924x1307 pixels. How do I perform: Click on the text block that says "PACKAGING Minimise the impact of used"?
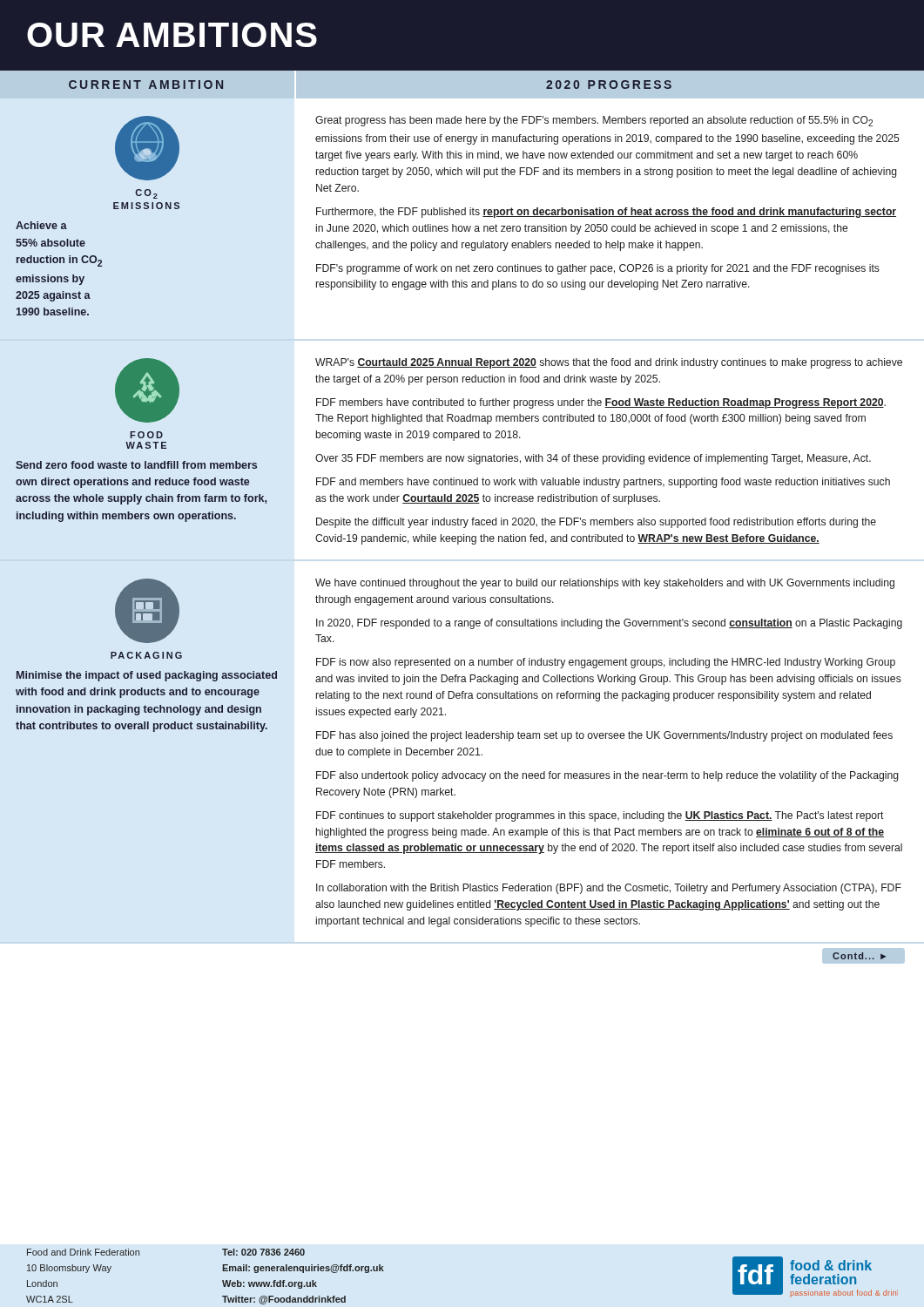click(147, 657)
